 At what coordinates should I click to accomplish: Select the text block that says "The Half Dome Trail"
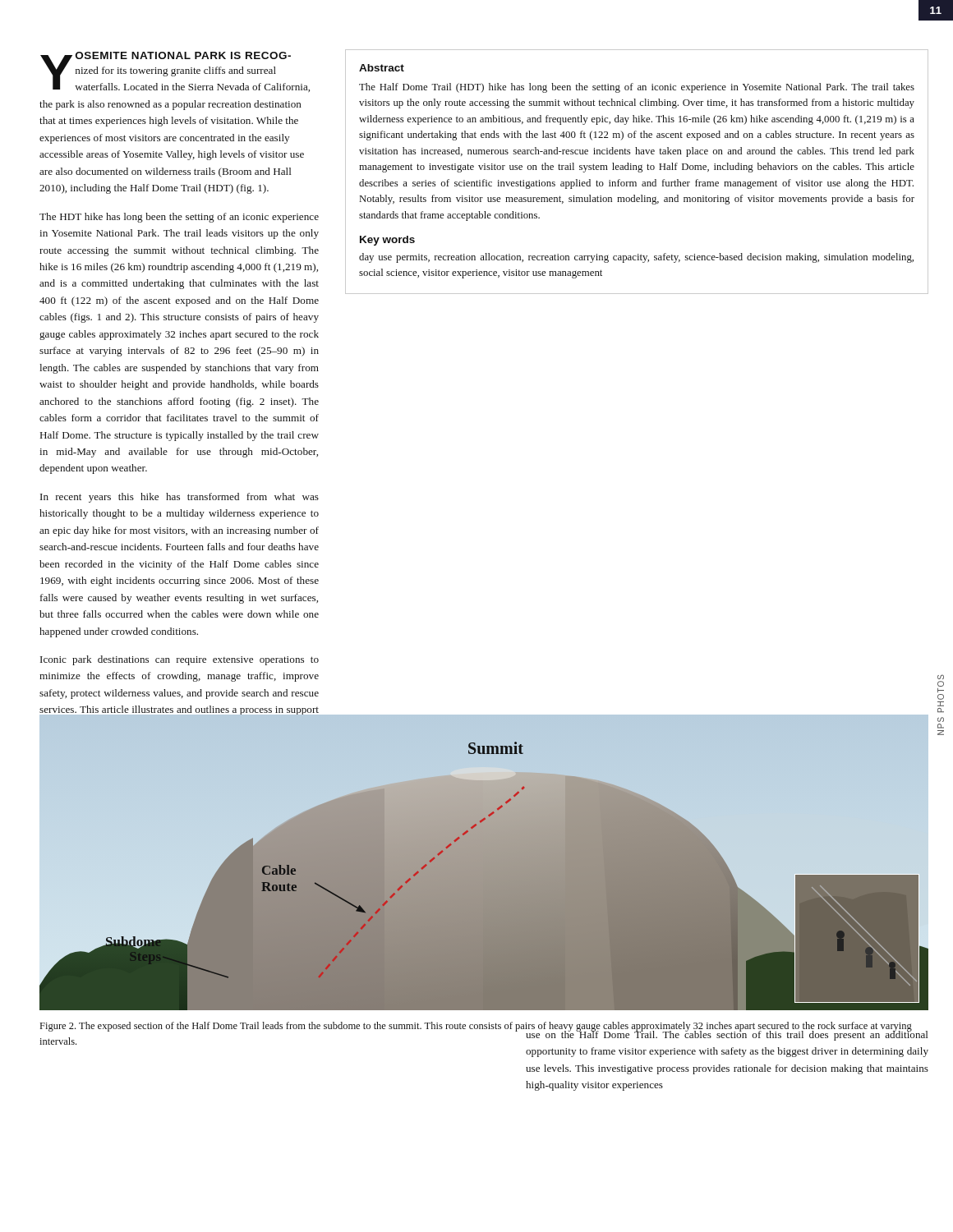[637, 151]
